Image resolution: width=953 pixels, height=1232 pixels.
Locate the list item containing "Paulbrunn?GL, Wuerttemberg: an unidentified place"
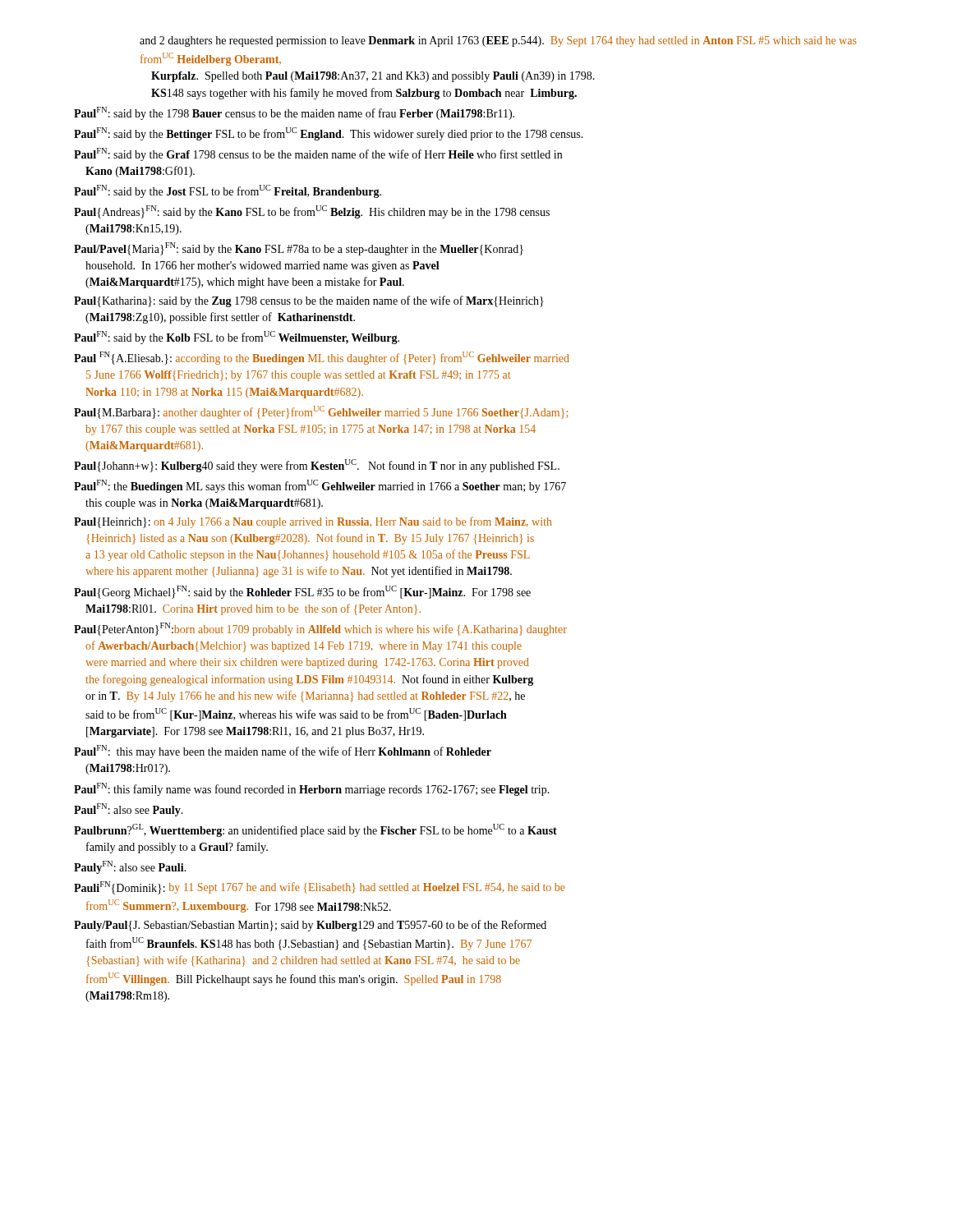tap(315, 837)
